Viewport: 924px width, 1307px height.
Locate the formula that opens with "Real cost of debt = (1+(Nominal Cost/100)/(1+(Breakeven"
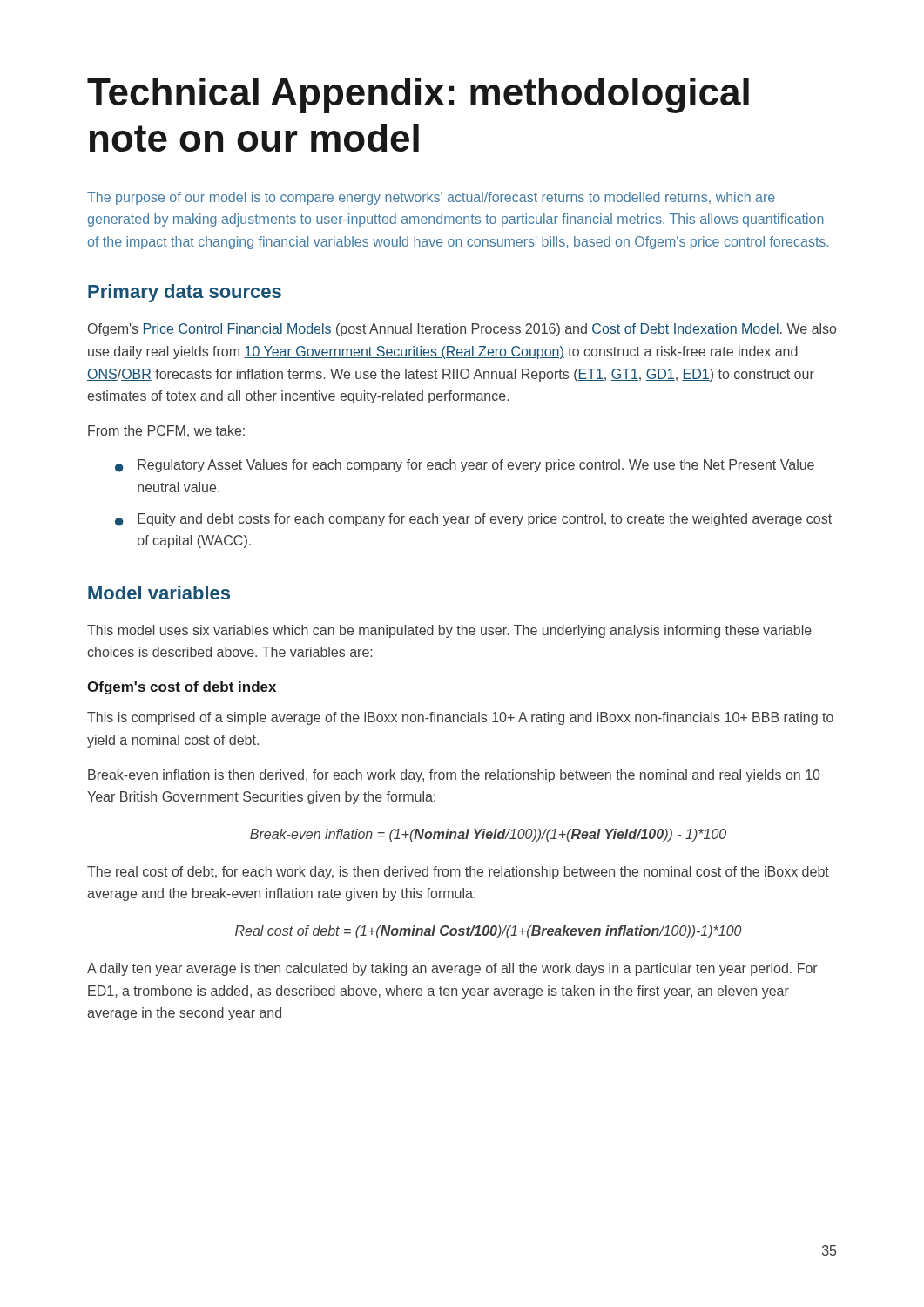tap(488, 931)
